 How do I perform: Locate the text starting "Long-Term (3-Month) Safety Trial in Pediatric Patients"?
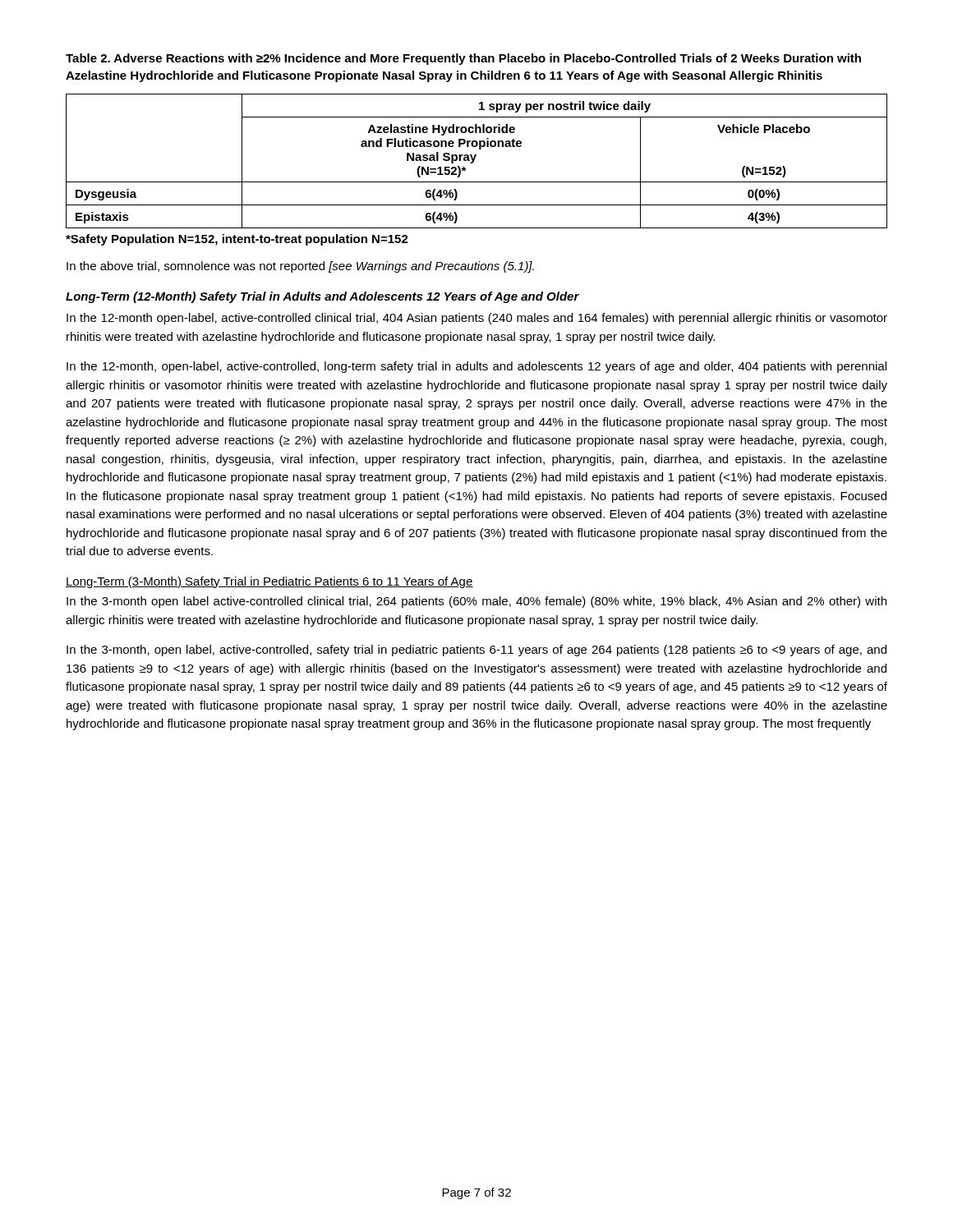click(269, 581)
